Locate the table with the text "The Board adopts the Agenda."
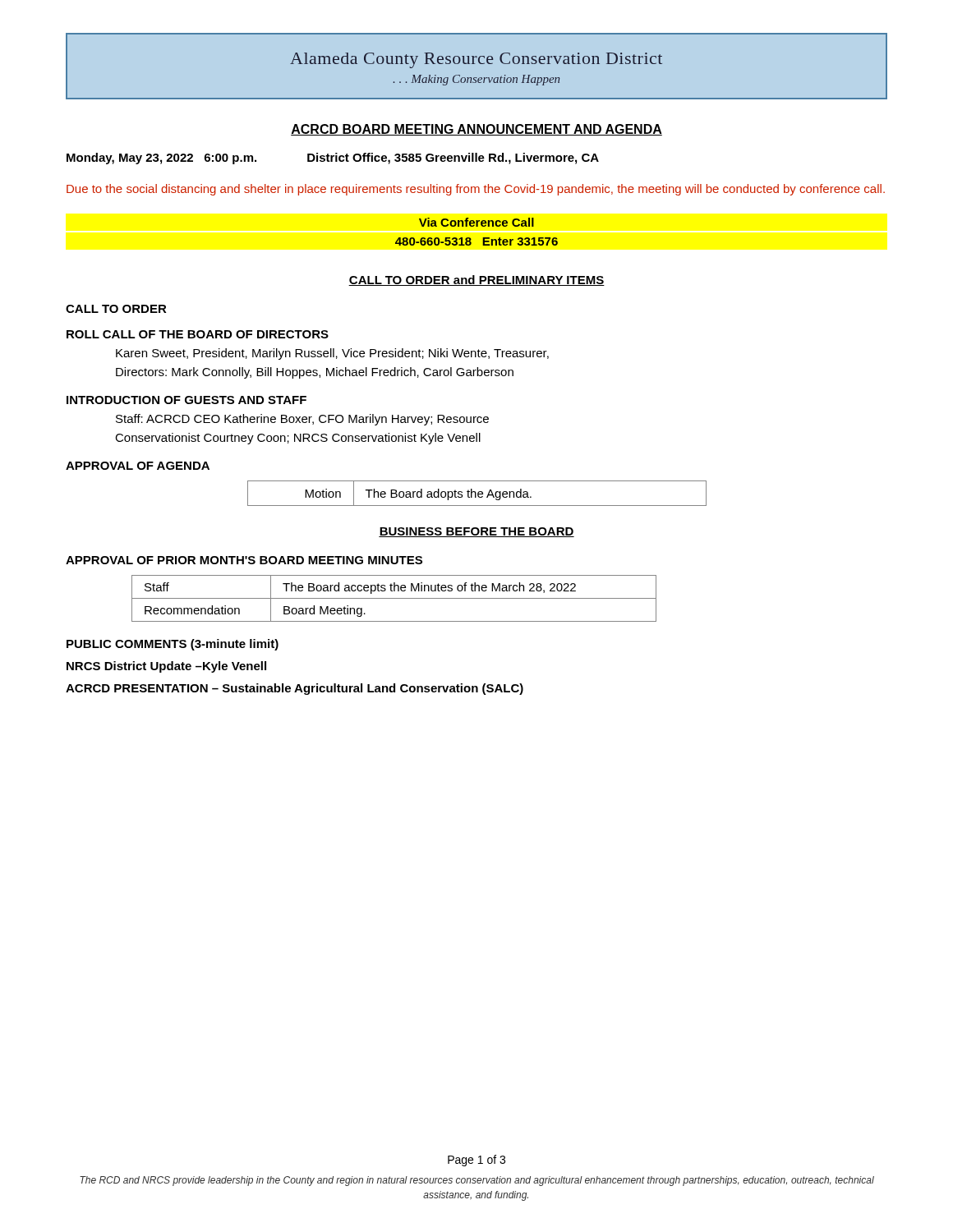This screenshot has height=1232, width=953. (x=476, y=493)
